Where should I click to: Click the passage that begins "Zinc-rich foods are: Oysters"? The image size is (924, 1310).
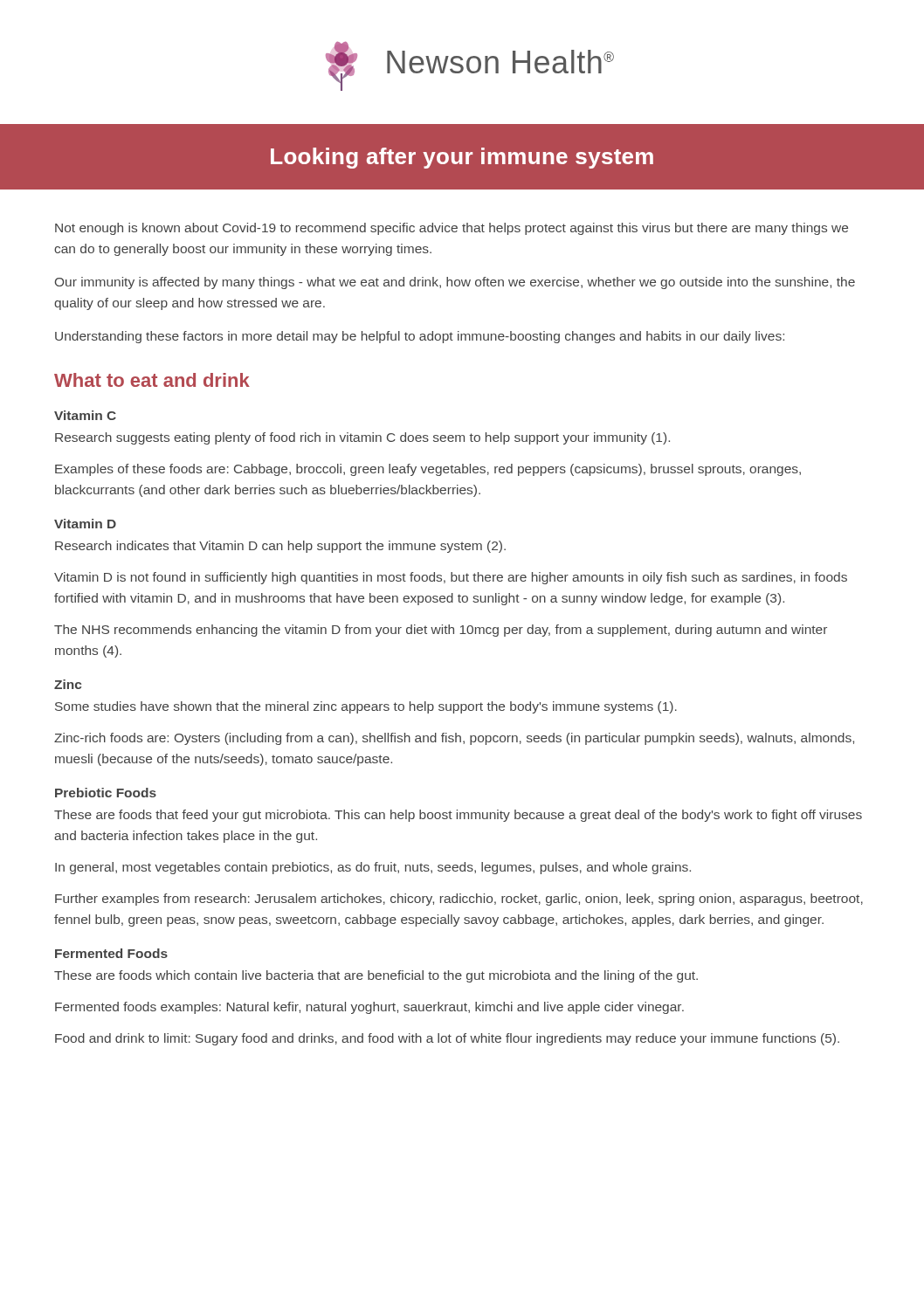pyautogui.click(x=455, y=748)
